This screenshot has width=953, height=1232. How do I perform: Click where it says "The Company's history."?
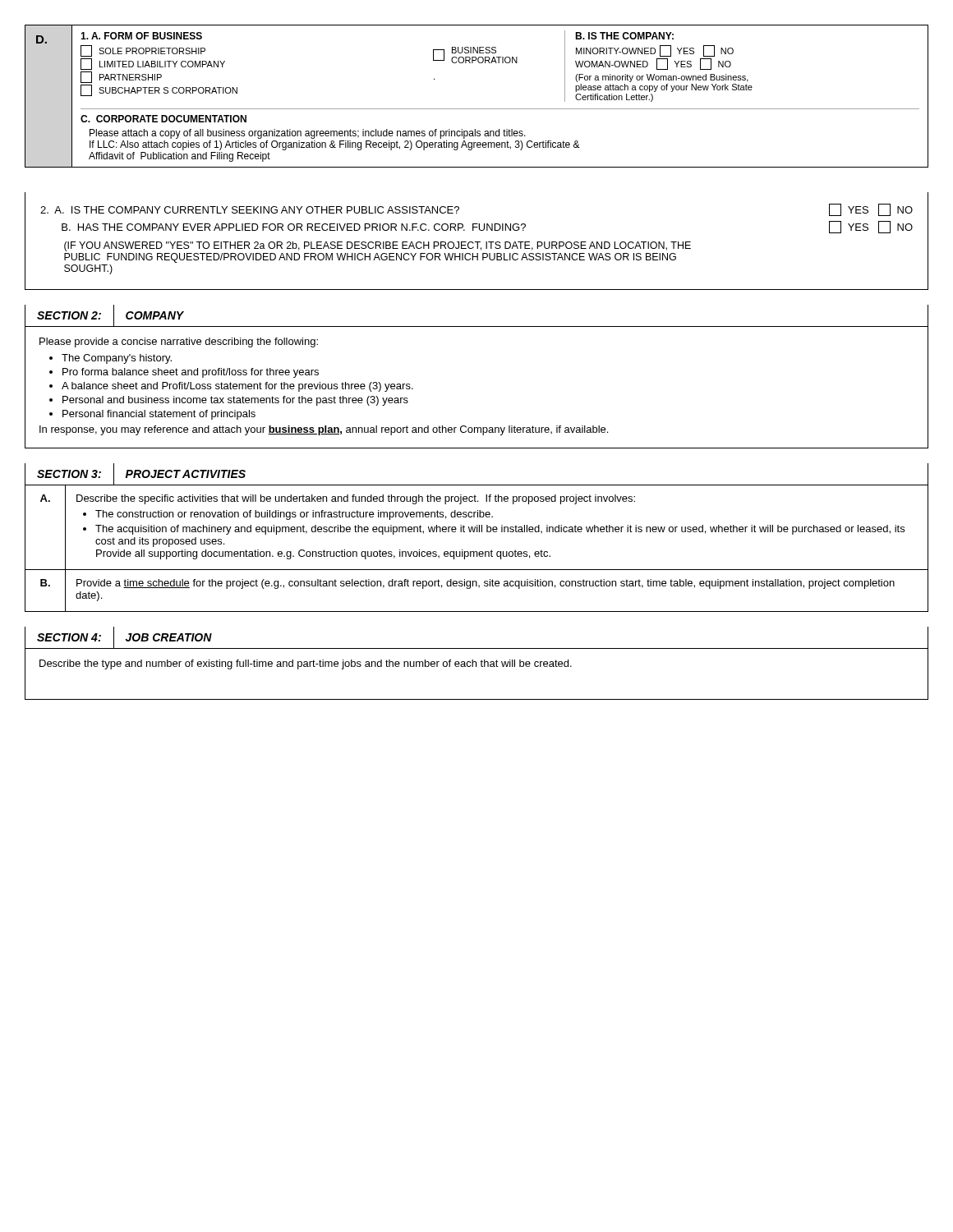coord(117,358)
